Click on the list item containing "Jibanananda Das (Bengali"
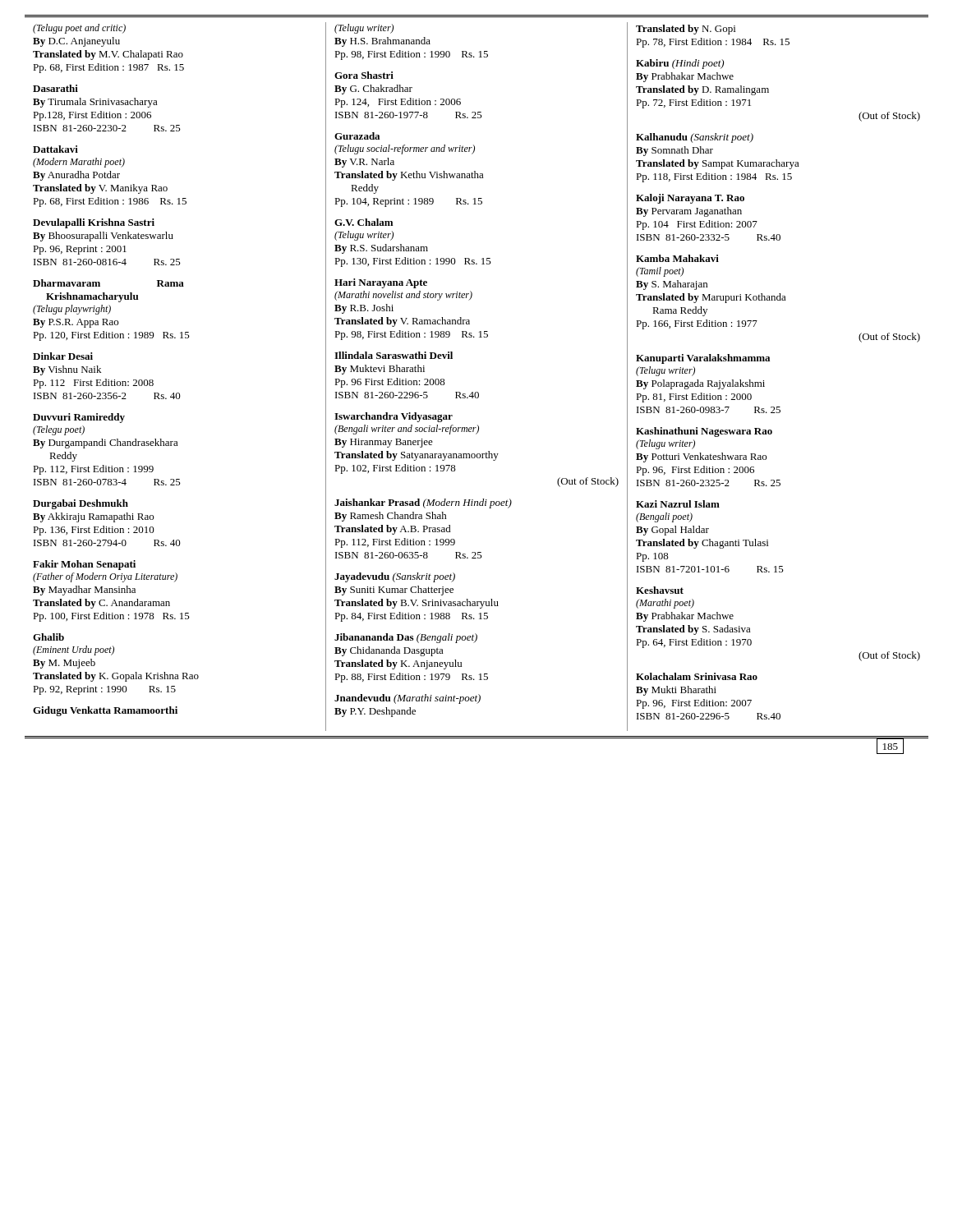Viewport: 953px width, 1232px height. point(406,638)
